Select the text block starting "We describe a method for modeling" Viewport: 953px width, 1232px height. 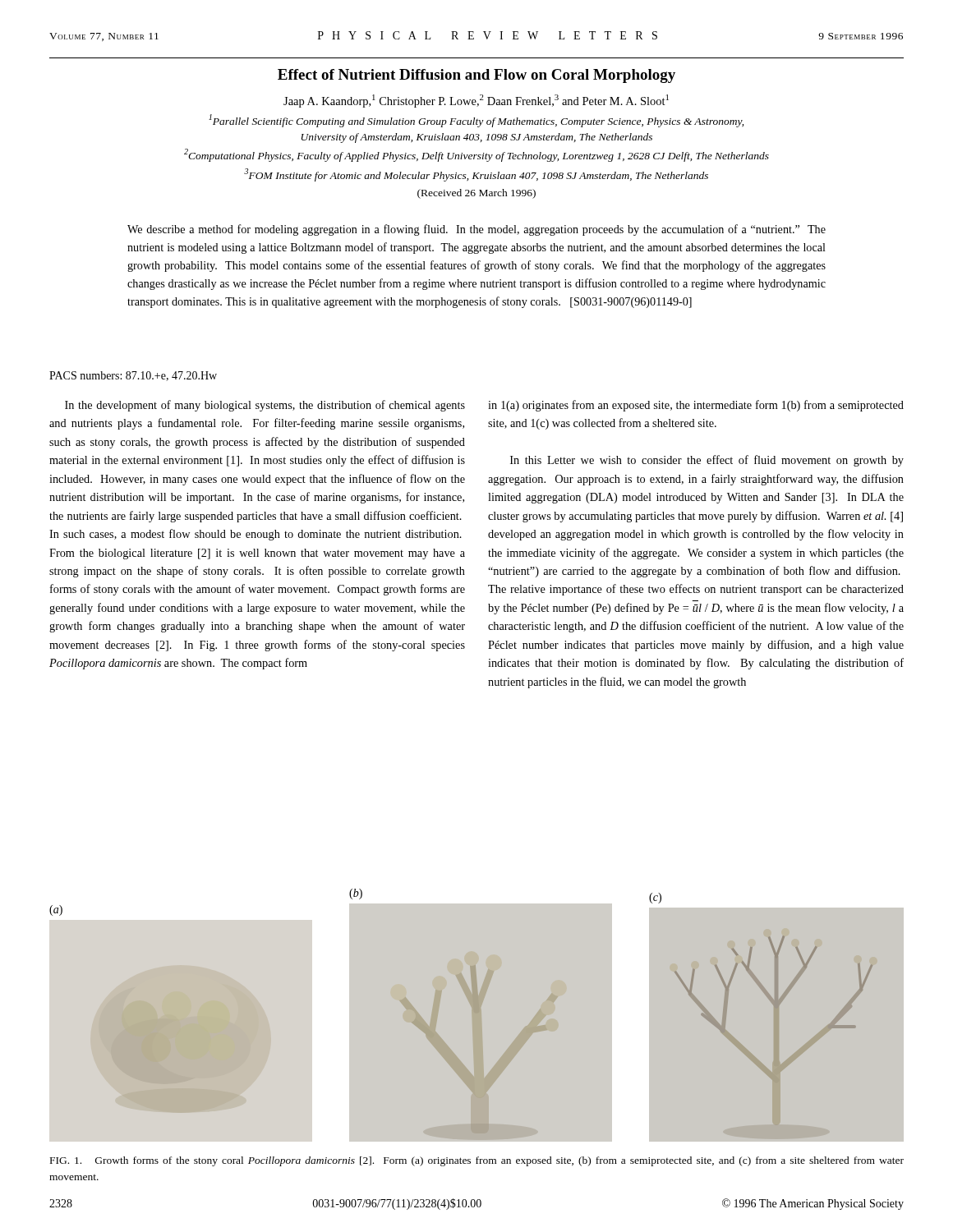476,265
